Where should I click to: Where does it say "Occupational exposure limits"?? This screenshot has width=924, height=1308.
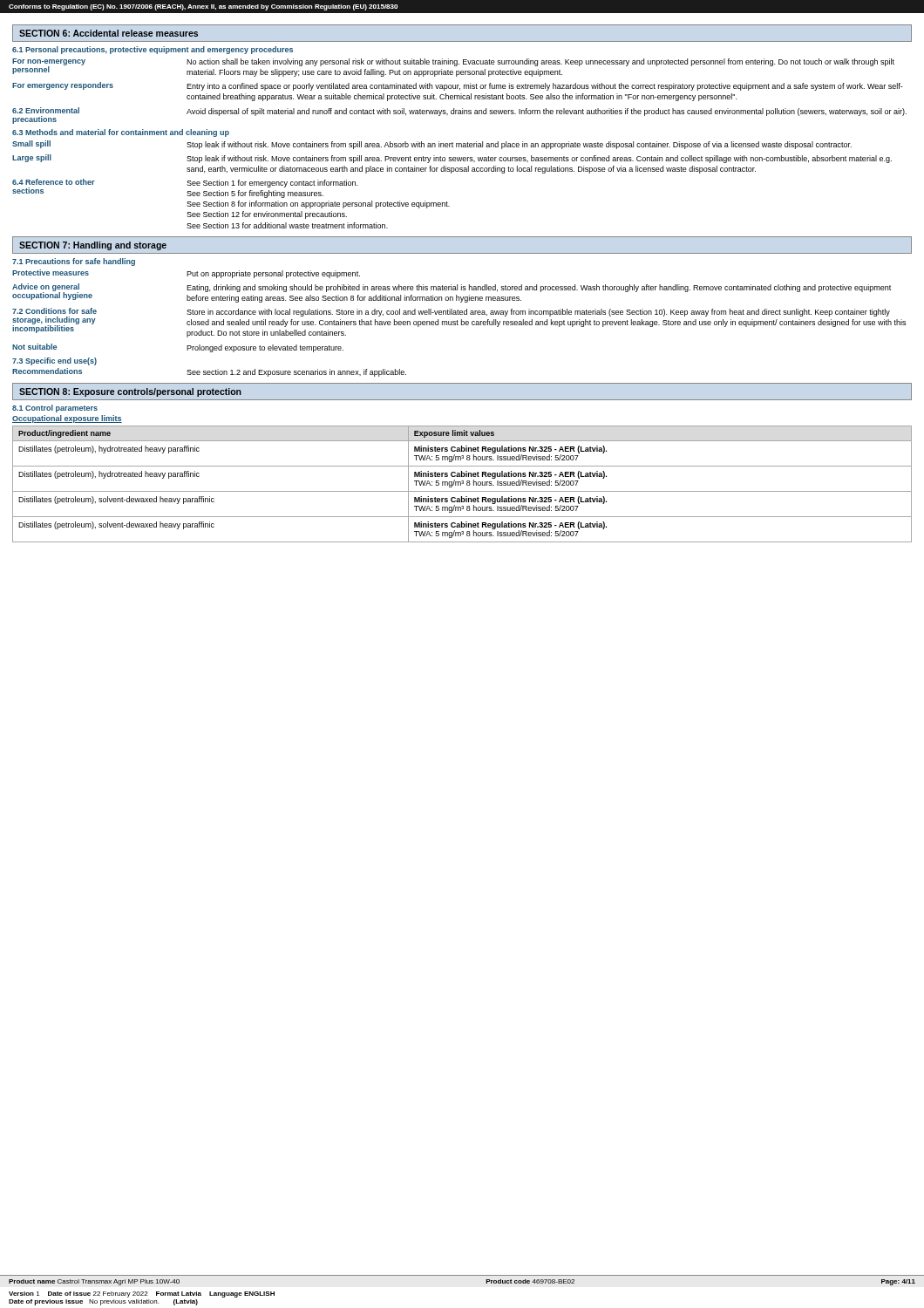pos(67,418)
